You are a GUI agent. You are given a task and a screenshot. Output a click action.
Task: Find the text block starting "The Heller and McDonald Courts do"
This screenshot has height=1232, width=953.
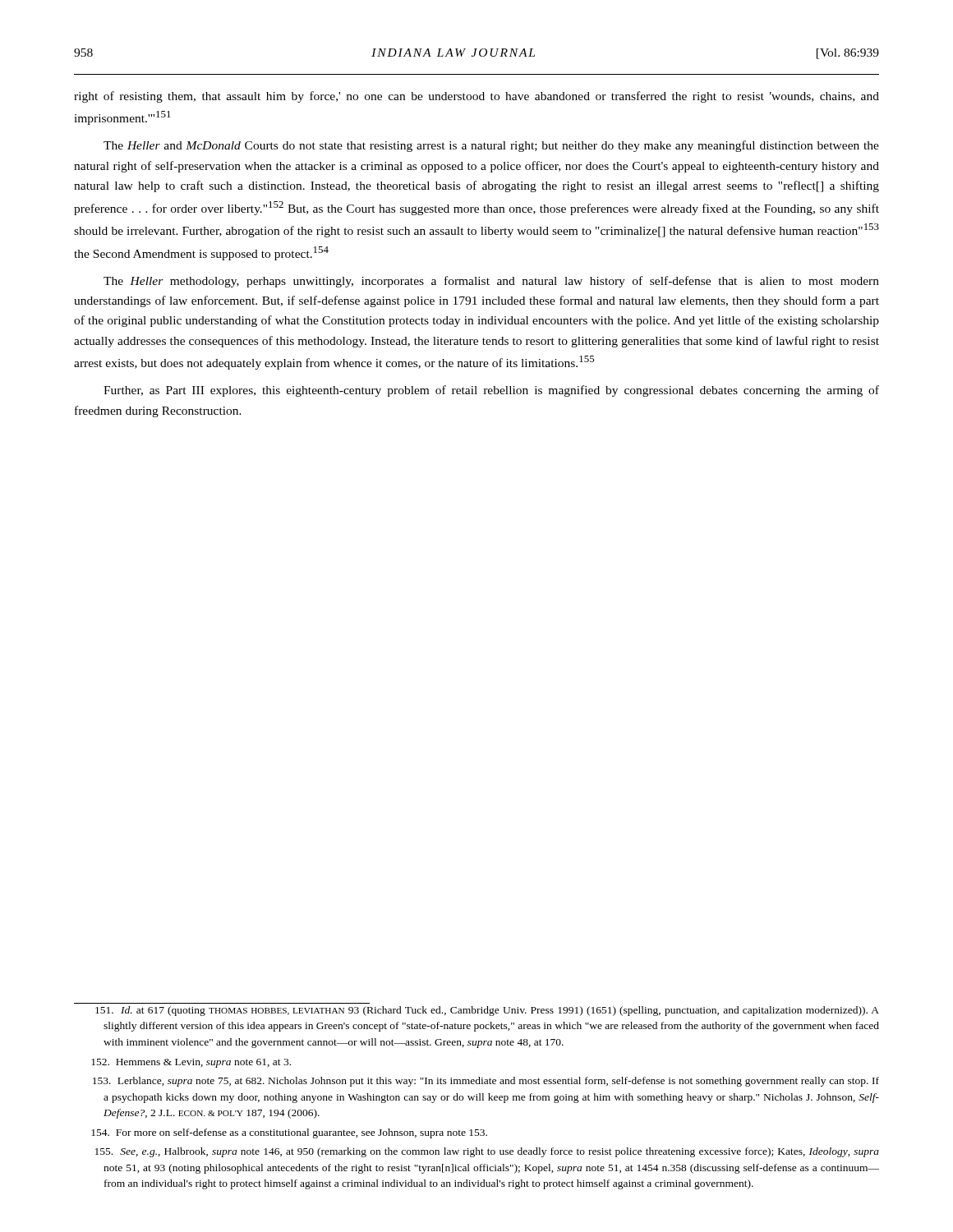(x=476, y=200)
